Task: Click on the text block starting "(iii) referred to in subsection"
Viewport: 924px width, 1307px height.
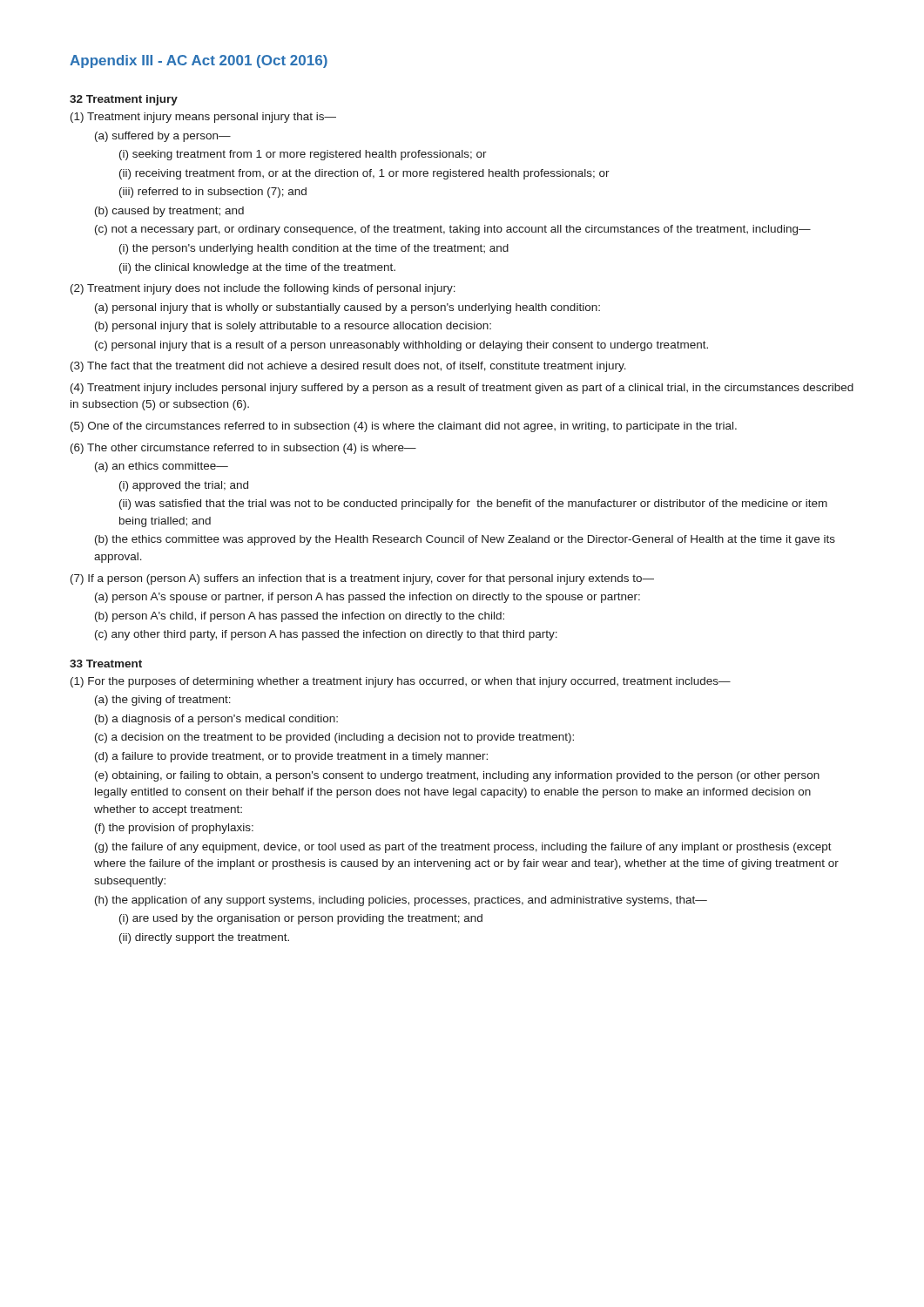Action: pos(213,191)
